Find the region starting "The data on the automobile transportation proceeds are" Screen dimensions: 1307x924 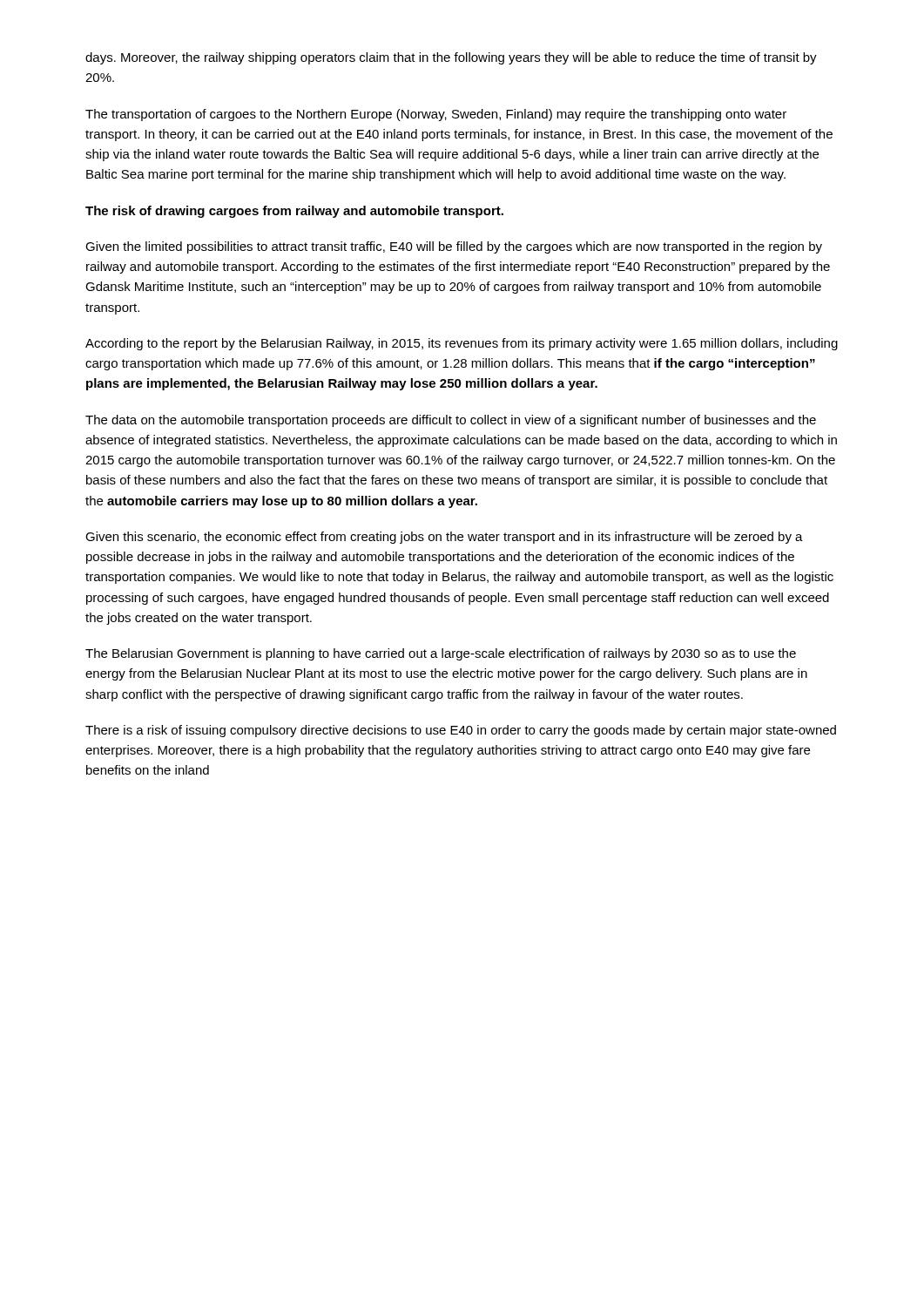point(461,460)
